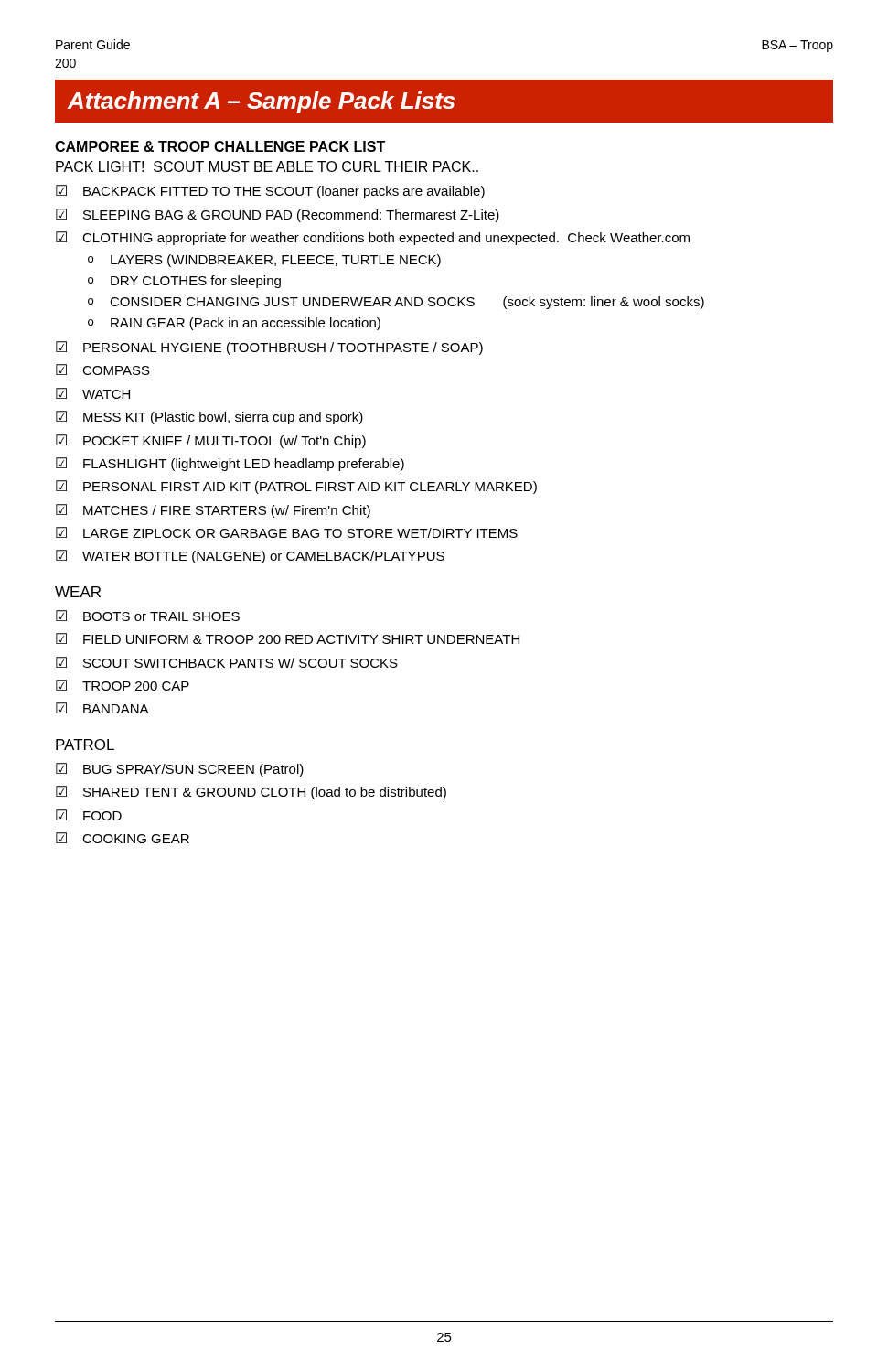Locate the list item with the text "☑ WATCH"
This screenshot has height=1372, width=888.
click(93, 394)
